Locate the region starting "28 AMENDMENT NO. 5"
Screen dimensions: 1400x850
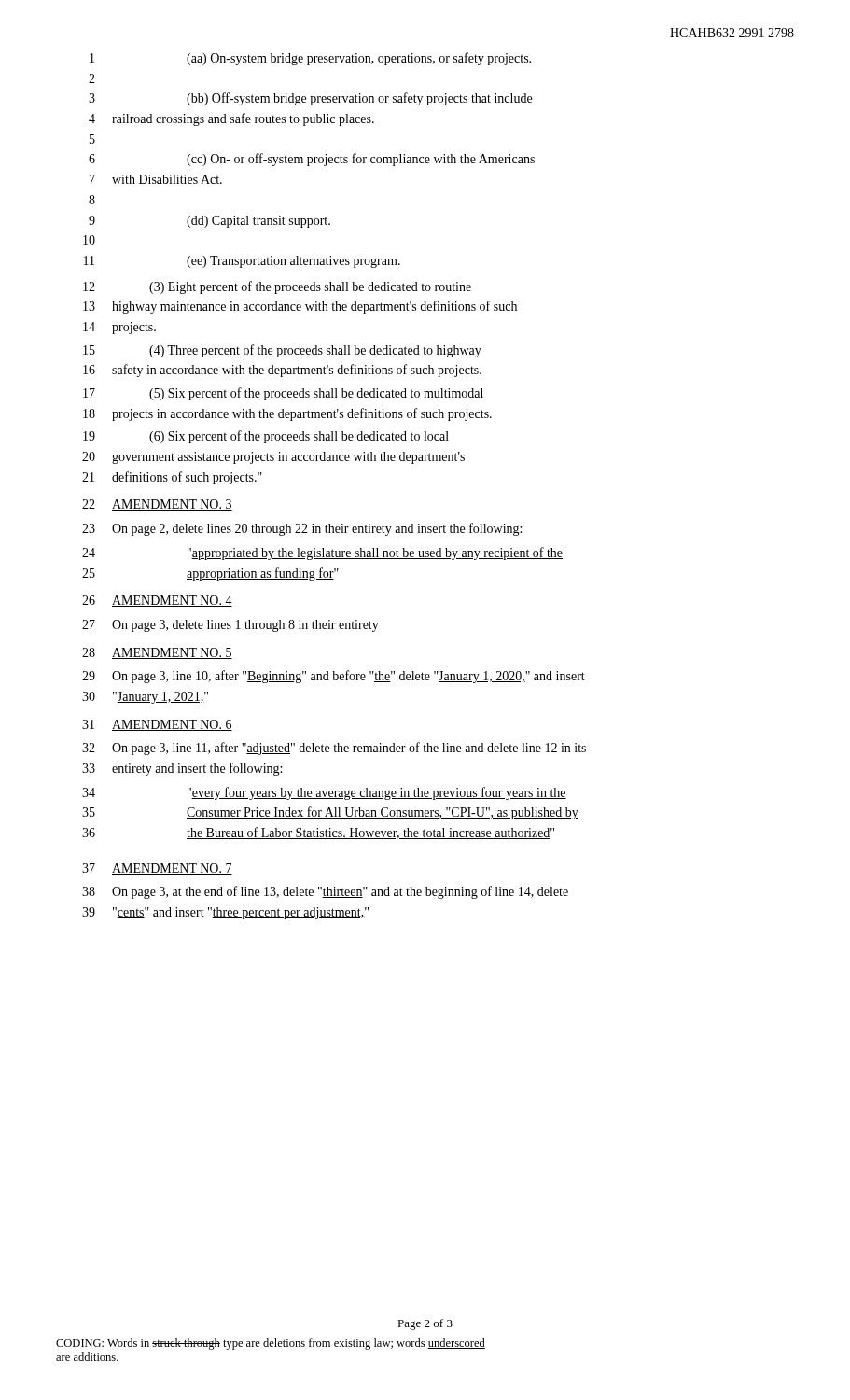tap(157, 653)
